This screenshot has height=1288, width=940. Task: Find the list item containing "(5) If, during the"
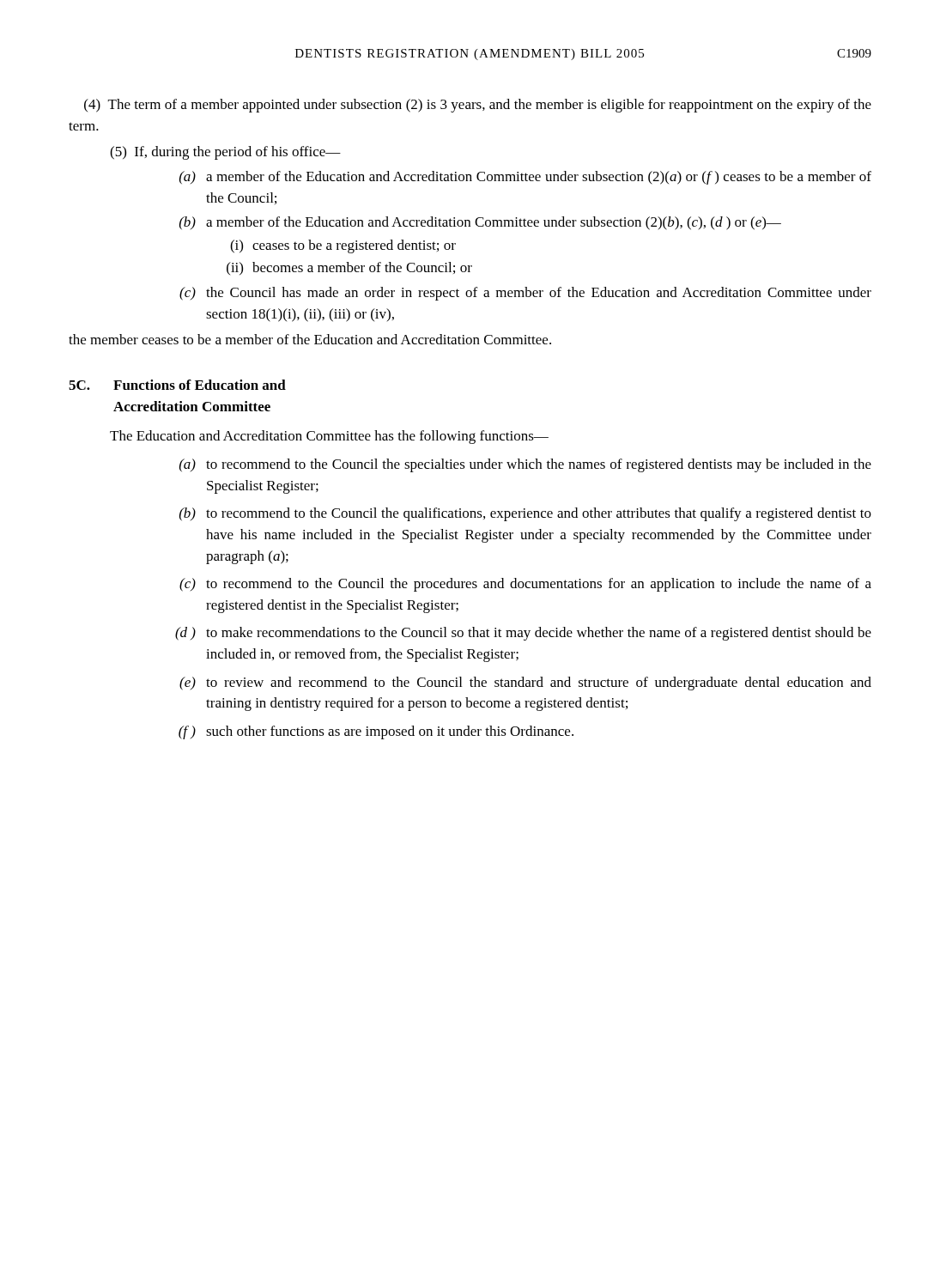click(225, 152)
